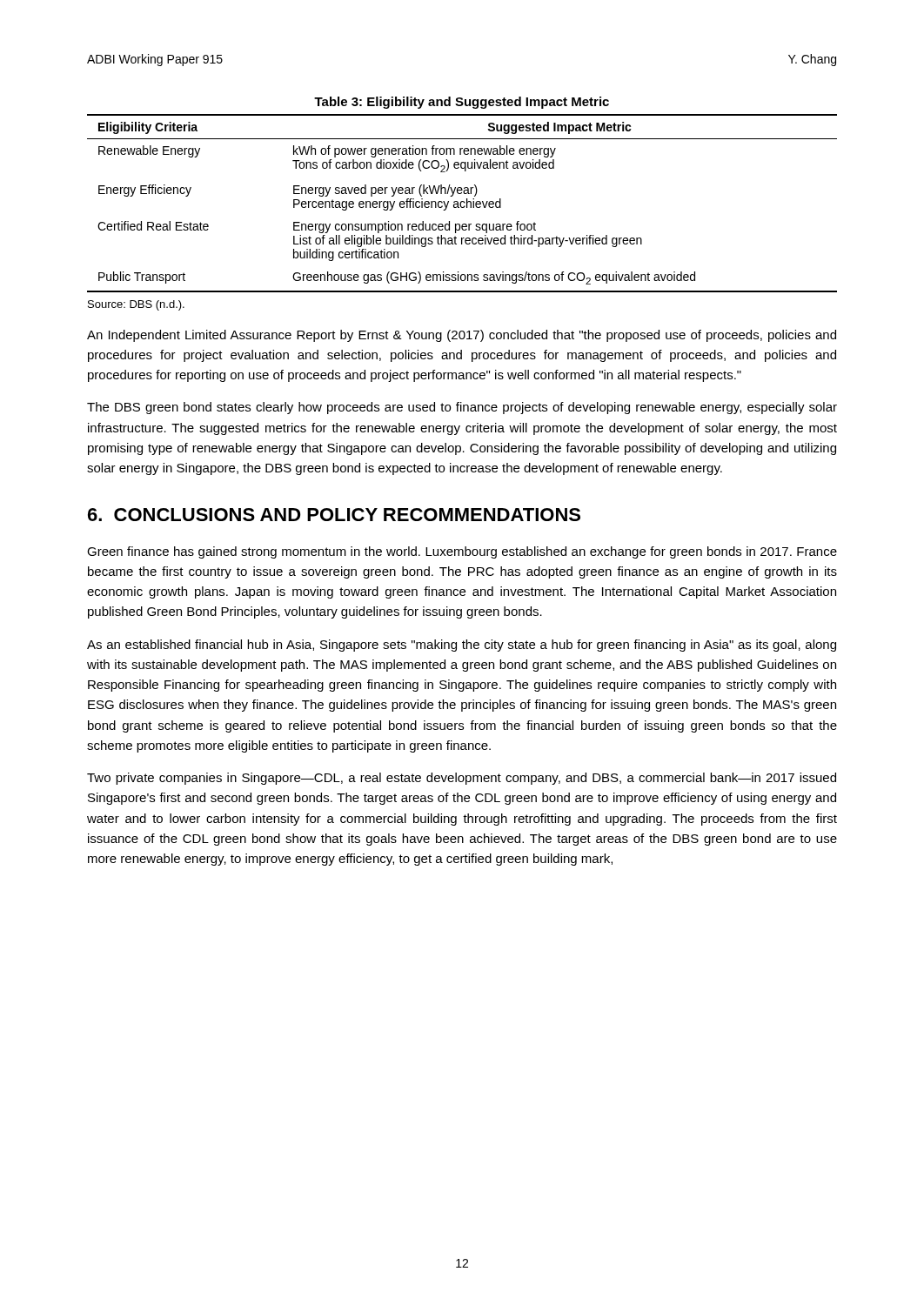Find the element starting "Two private companies in Singapore—CDL, a"
Screen dimensions: 1305x924
(462, 818)
